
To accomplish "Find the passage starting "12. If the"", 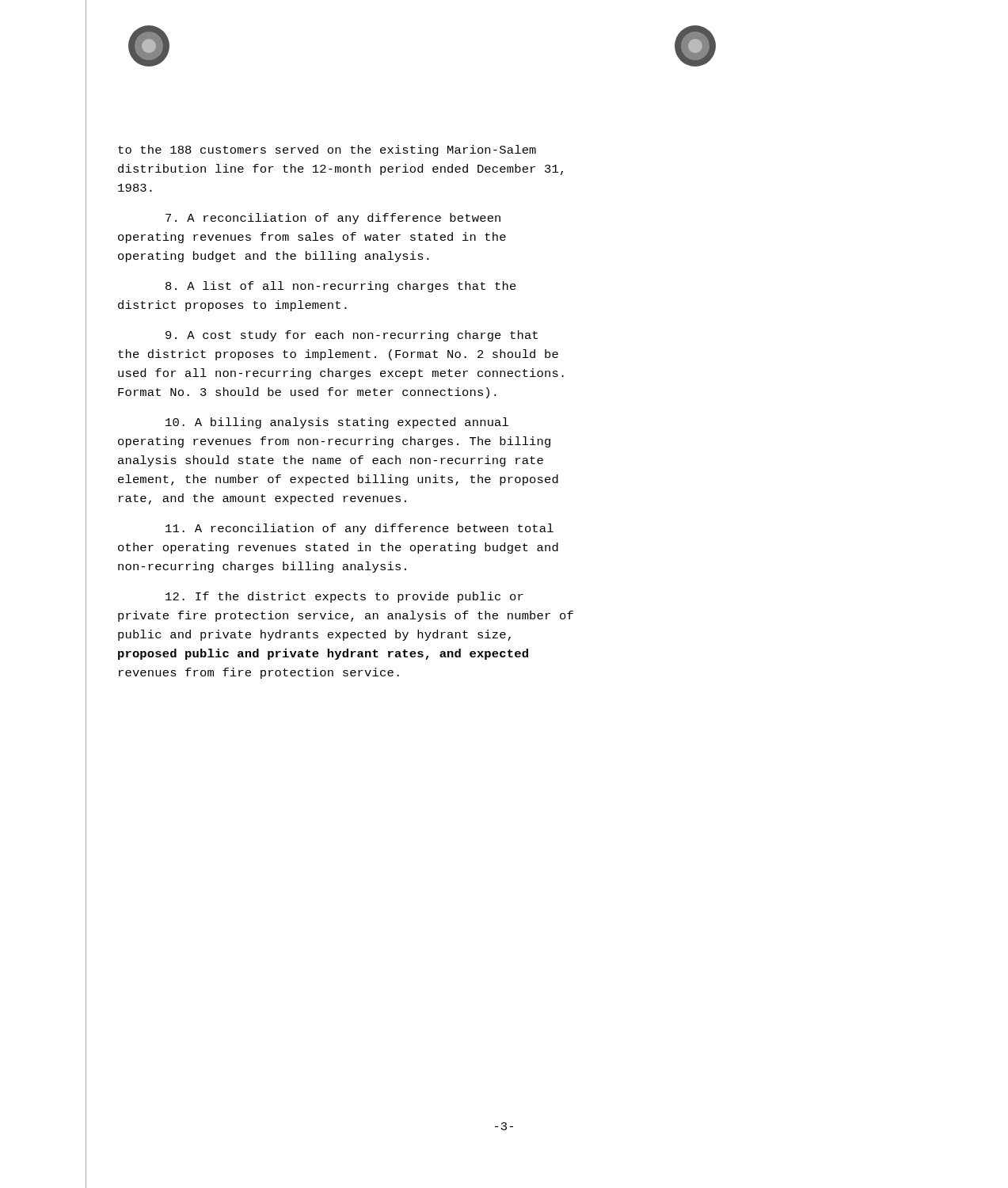I will click(x=489, y=635).
